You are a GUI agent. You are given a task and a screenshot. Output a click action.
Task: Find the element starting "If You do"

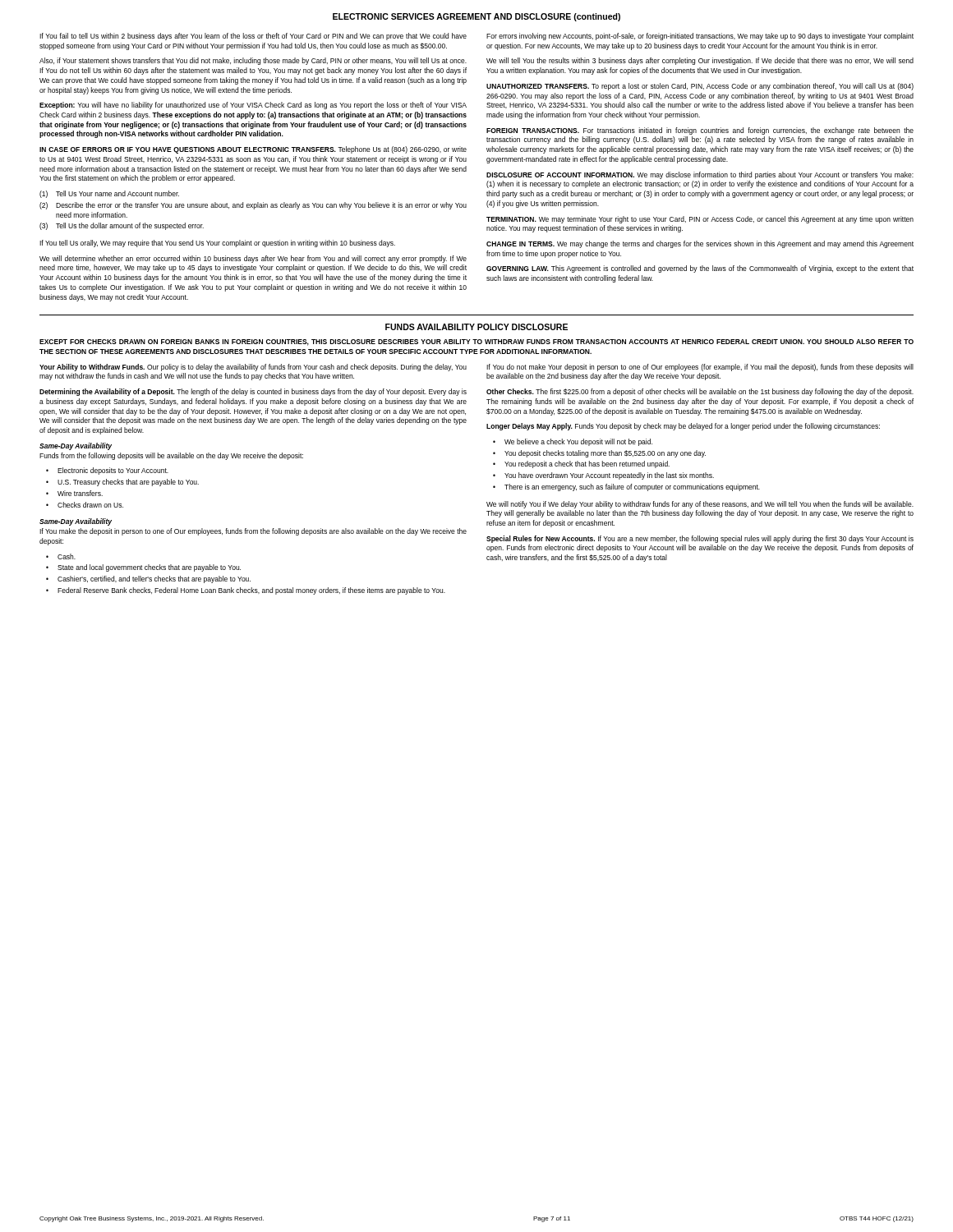click(700, 372)
